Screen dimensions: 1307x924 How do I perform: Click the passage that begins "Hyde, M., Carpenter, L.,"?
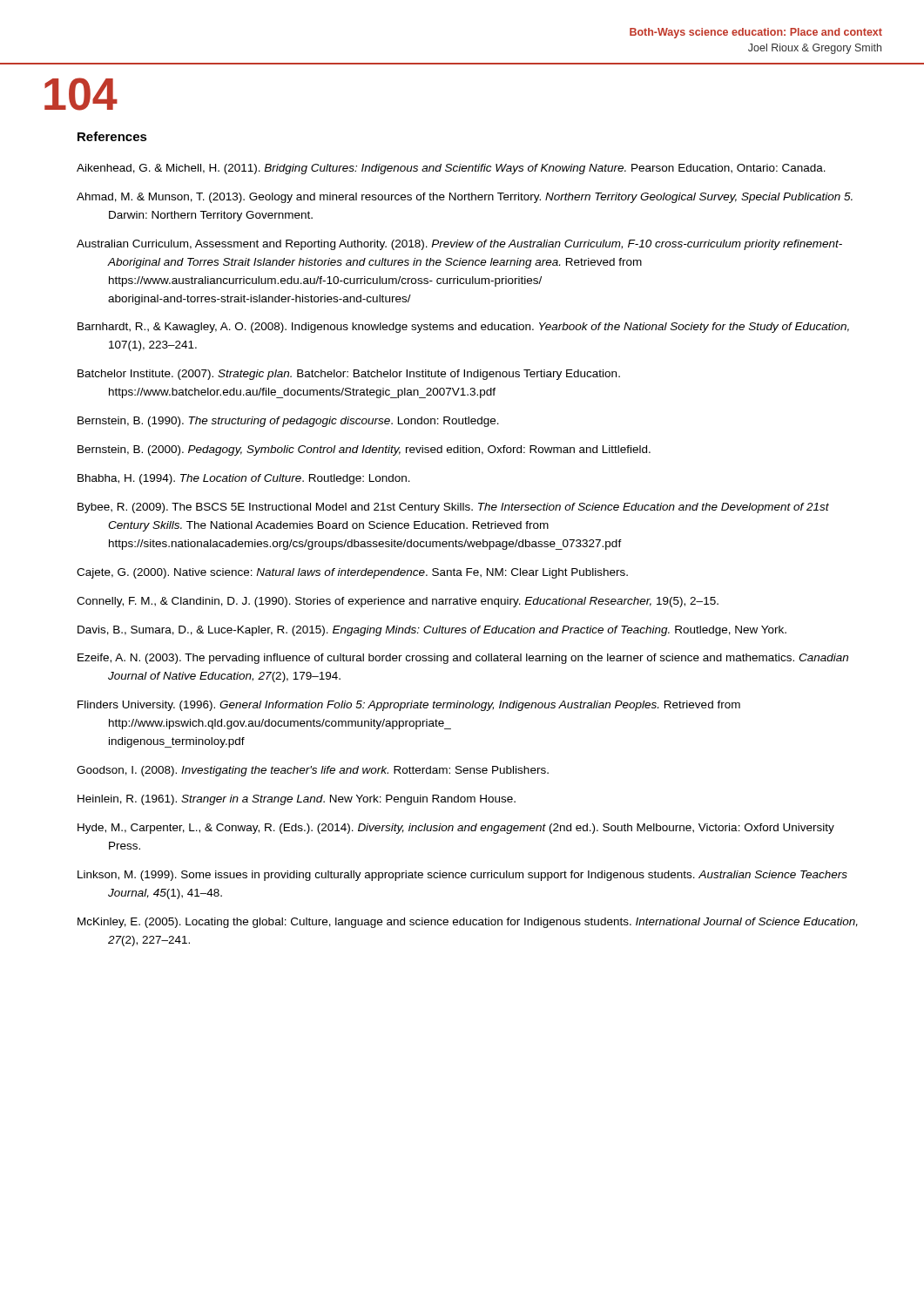pos(455,836)
